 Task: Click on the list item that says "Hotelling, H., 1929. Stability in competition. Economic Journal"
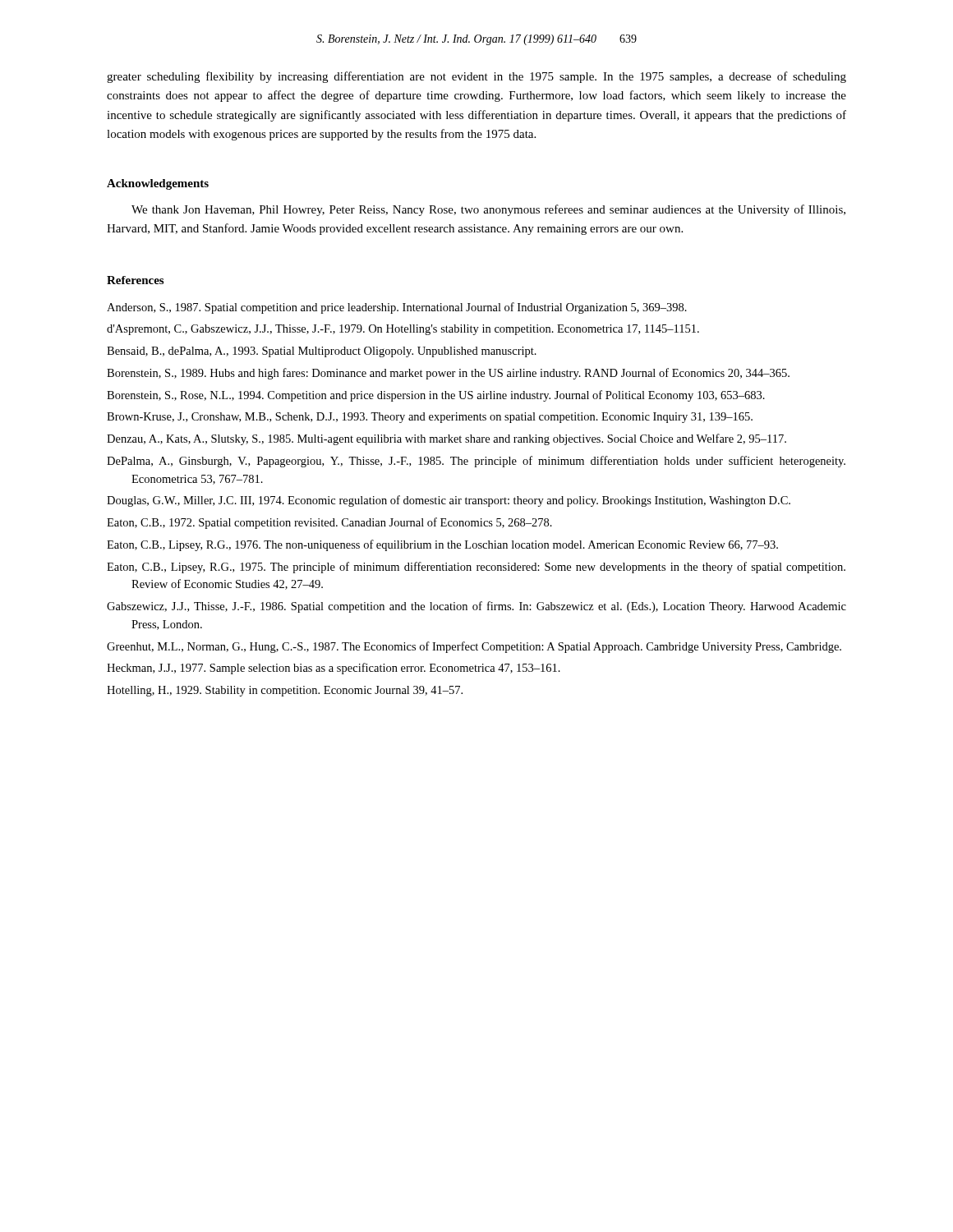click(285, 690)
